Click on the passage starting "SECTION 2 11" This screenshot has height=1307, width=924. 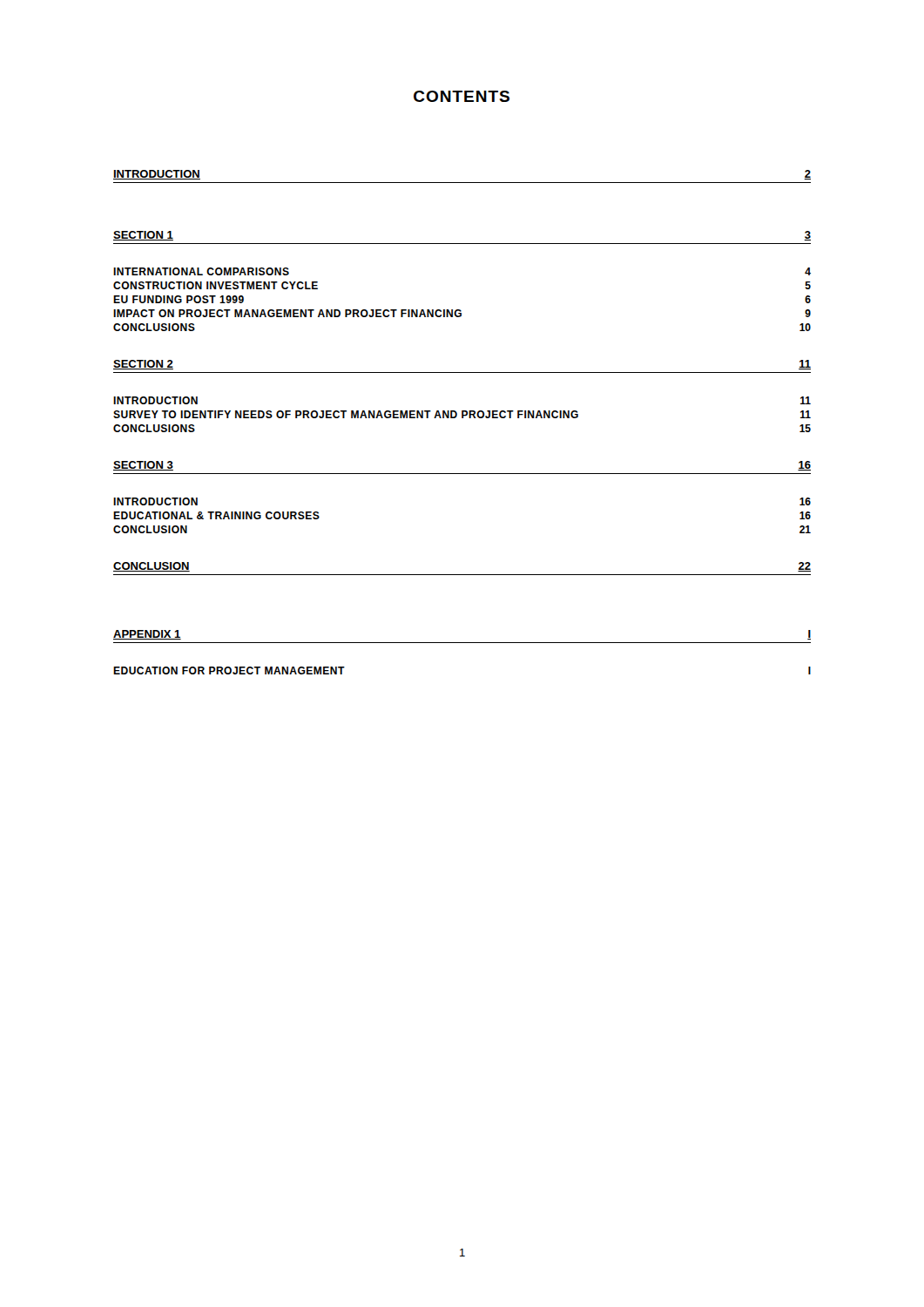click(x=462, y=364)
